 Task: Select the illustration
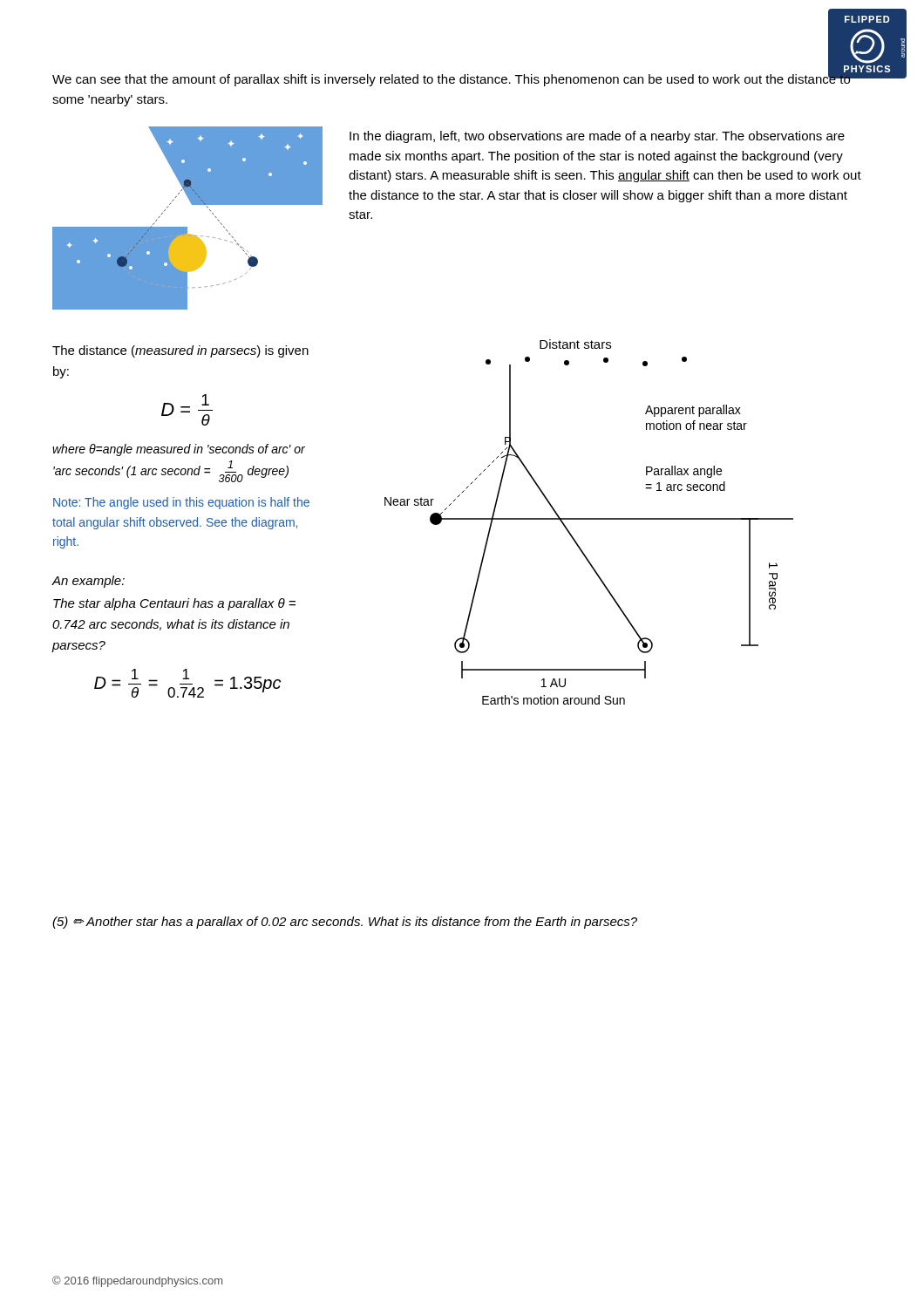pyautogui.click(x=187, y=218)
